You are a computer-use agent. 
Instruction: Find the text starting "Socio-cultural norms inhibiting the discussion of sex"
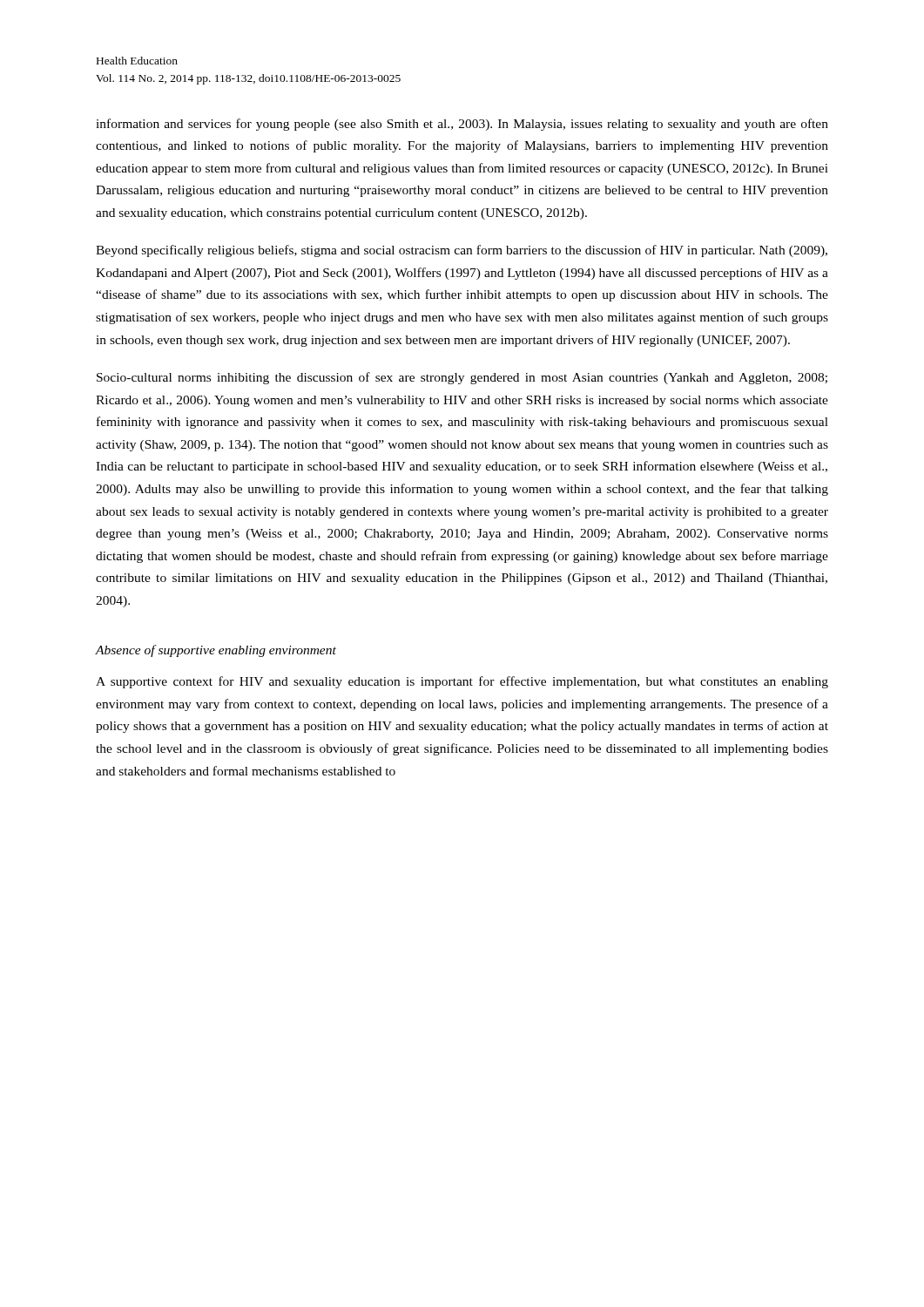click(x=462, y=488)
